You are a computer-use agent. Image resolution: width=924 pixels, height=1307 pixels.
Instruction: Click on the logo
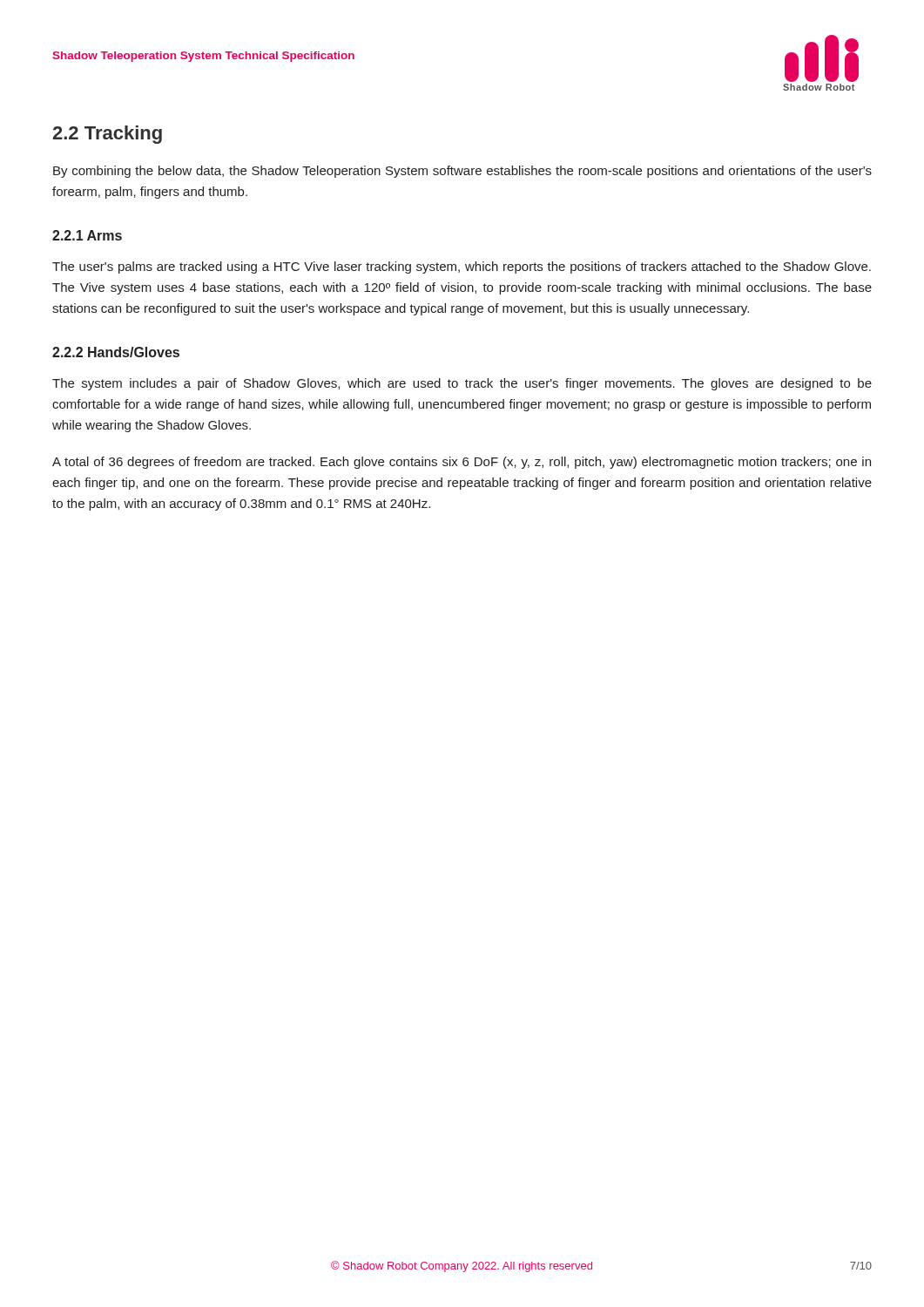click(824, 64)
